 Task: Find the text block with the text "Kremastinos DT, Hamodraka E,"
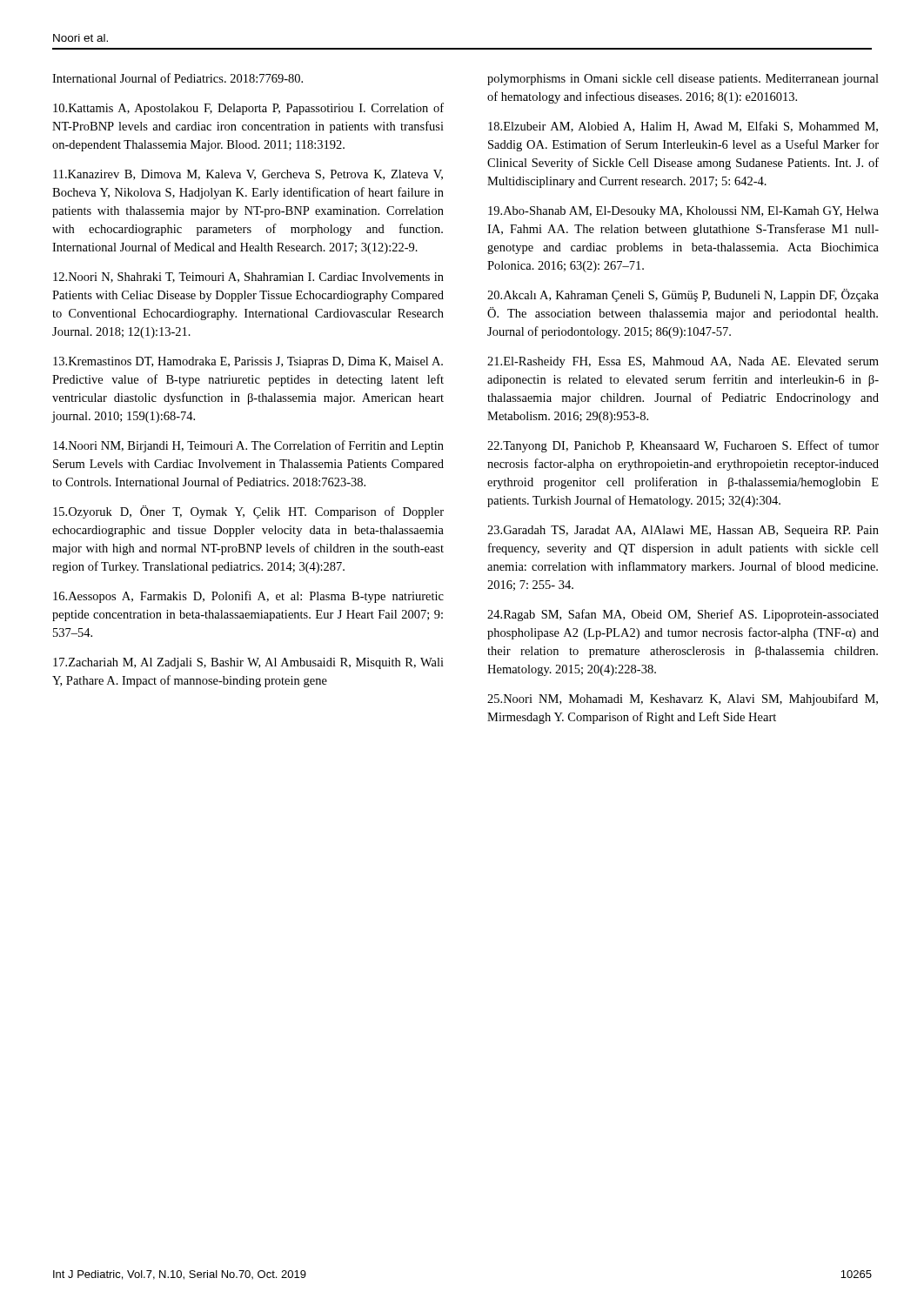[x=248, y=389]
